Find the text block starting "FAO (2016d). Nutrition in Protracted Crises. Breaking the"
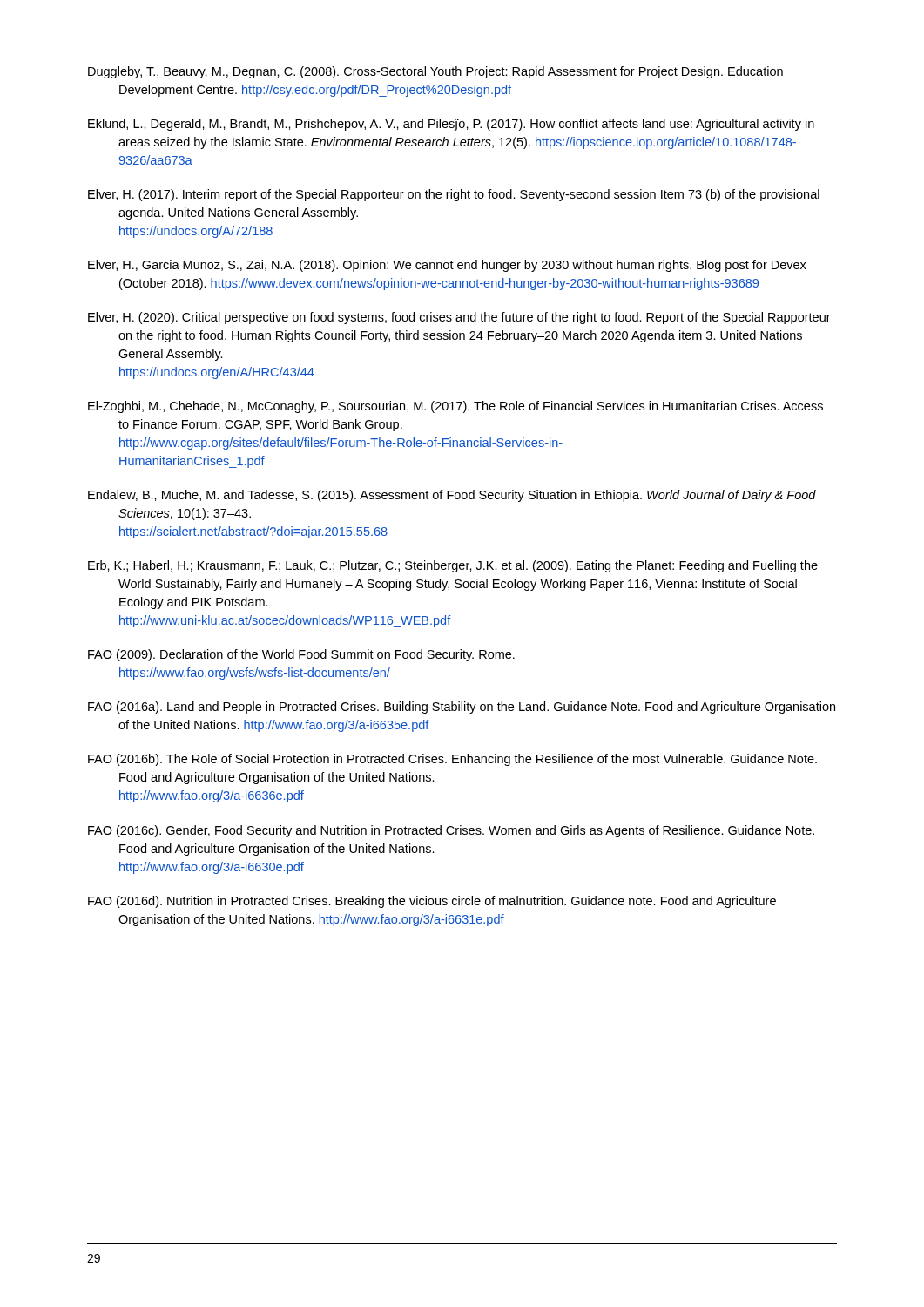924x1307 pixels. (432, 910)
